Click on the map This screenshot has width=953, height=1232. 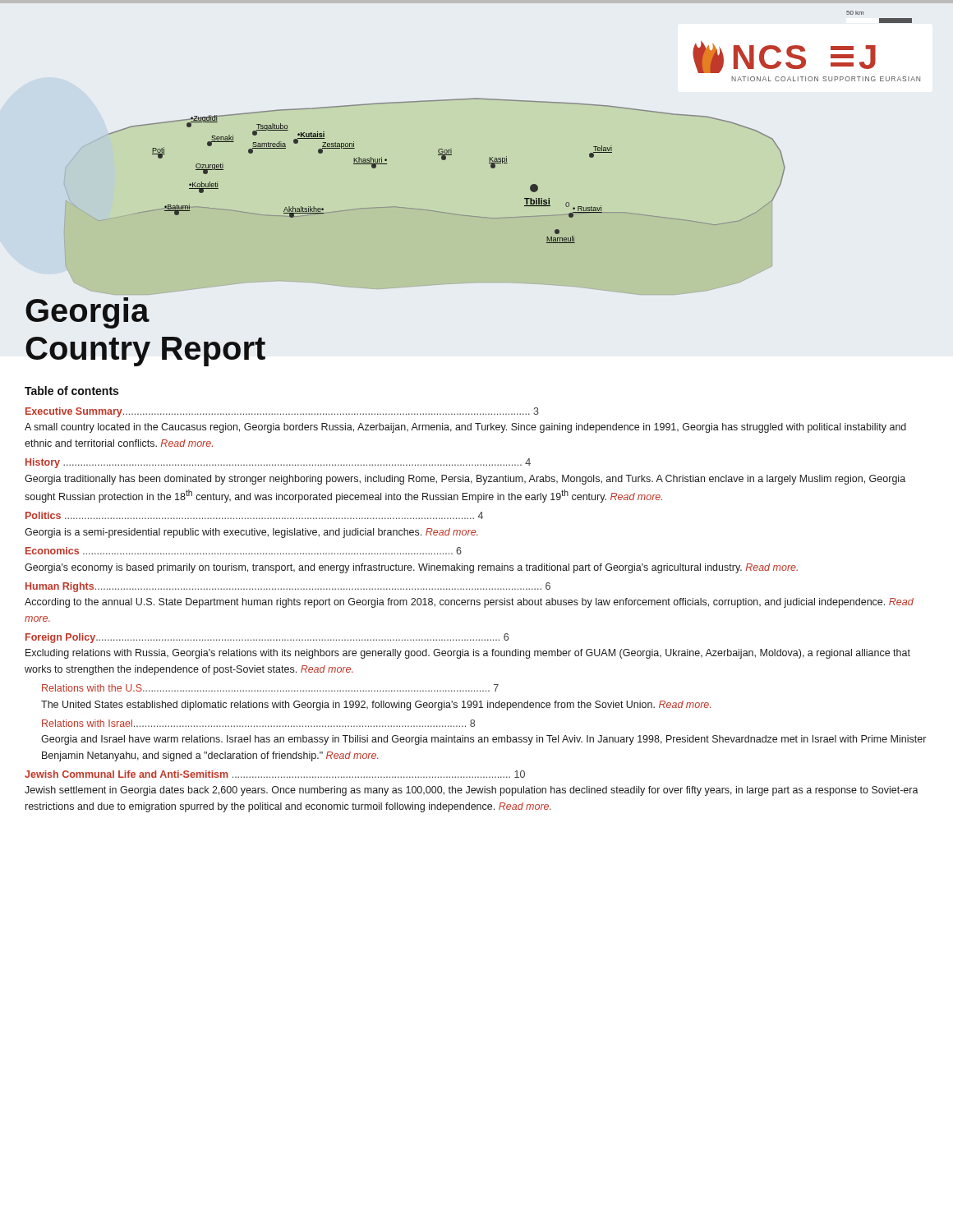[x=476, y=180]
